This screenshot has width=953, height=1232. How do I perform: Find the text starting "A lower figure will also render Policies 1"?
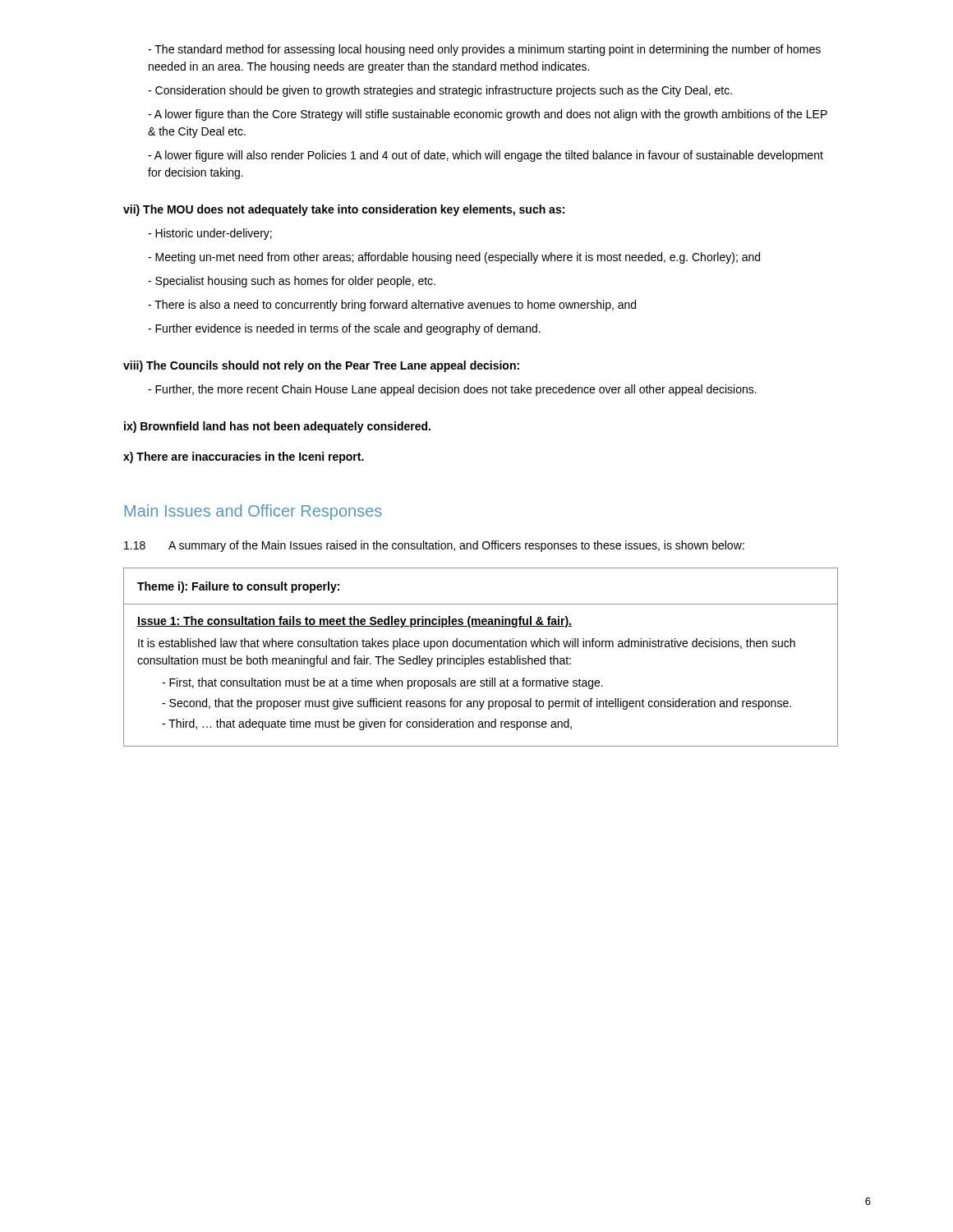pos(485,164)
